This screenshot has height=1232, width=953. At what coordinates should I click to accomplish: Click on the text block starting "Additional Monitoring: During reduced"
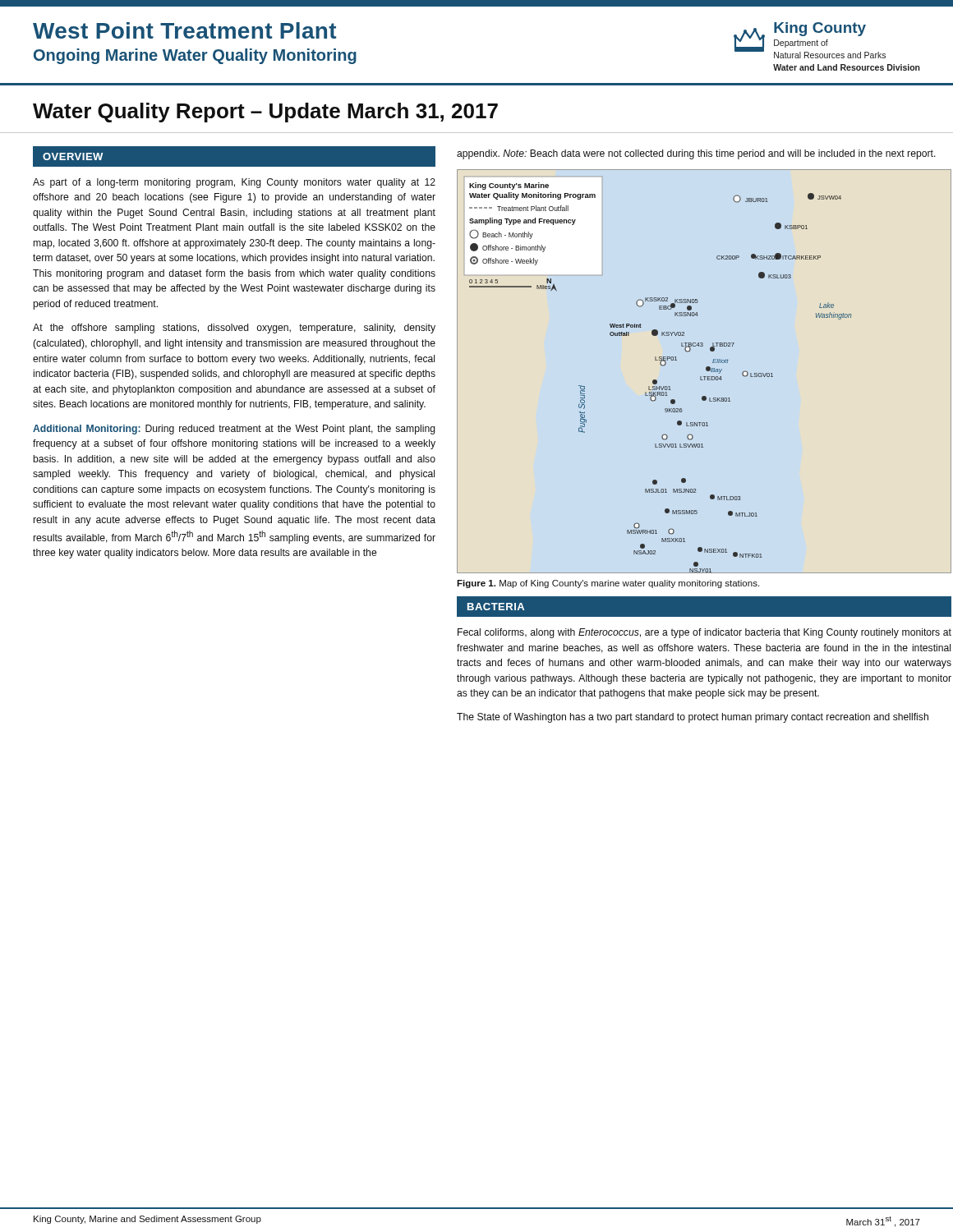[234, 491]
